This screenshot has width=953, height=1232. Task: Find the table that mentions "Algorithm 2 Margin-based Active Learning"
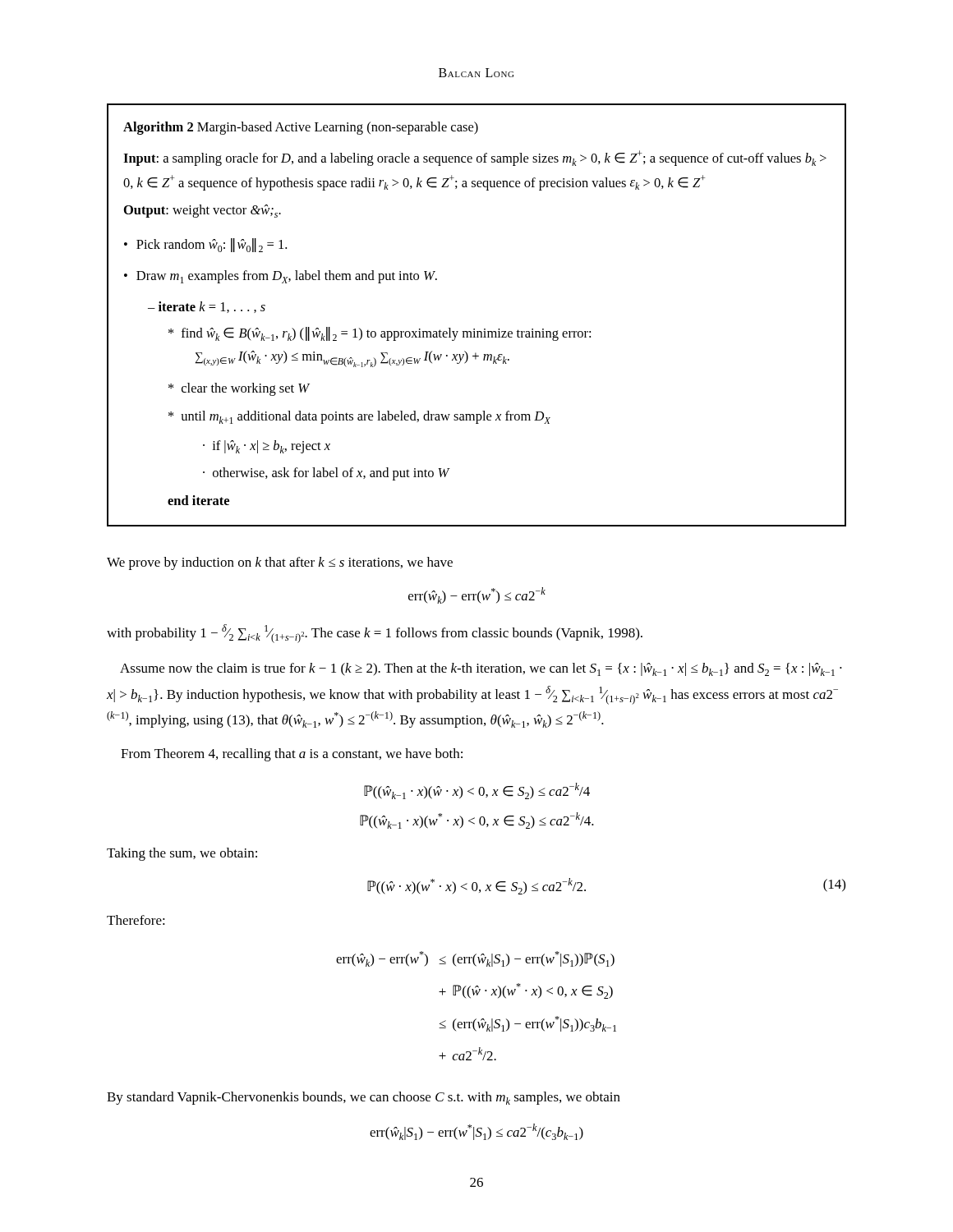pos(476,315)
